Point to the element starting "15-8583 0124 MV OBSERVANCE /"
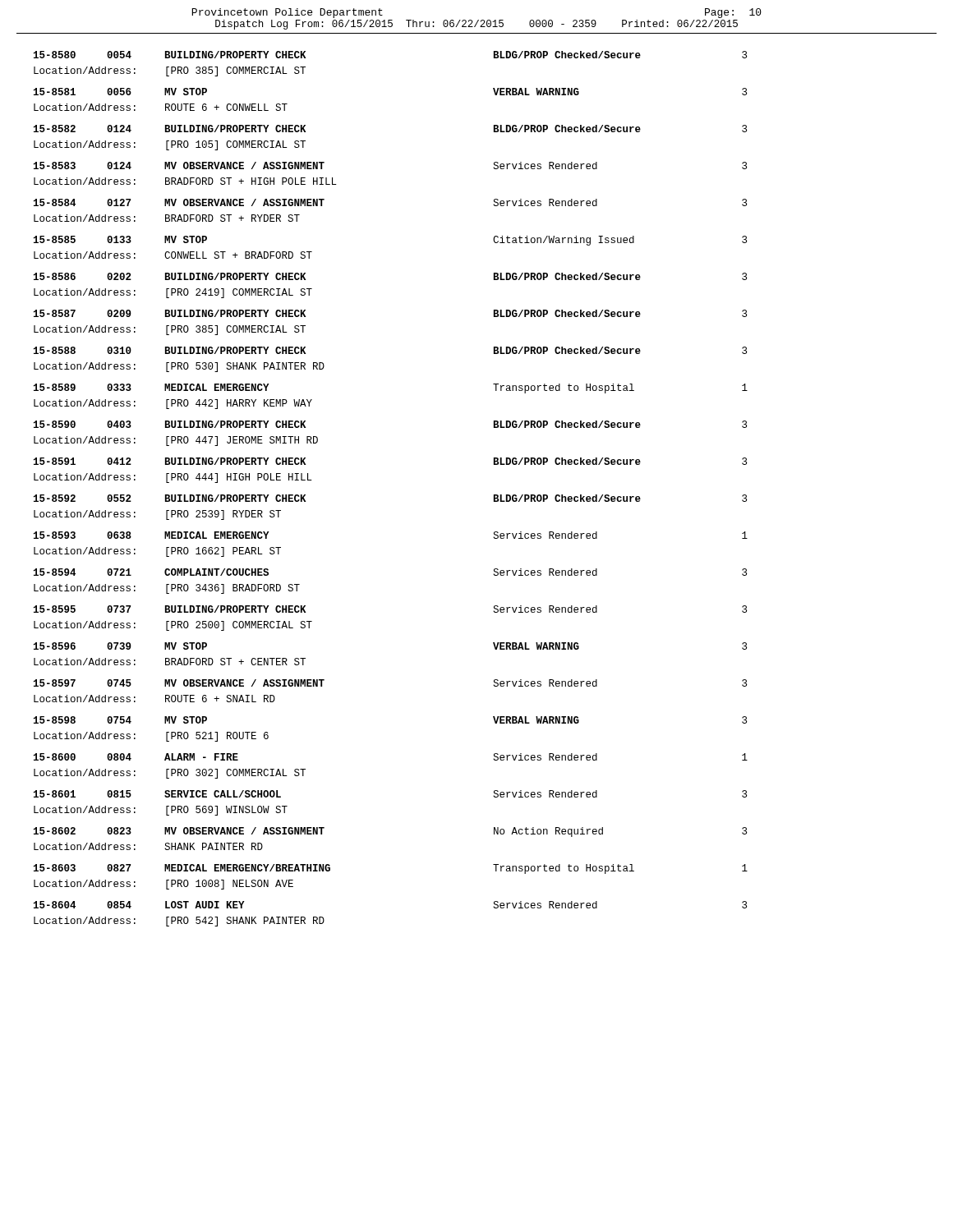The width and height of the screenshot is (953, 1232). click(x=55, y=165)
